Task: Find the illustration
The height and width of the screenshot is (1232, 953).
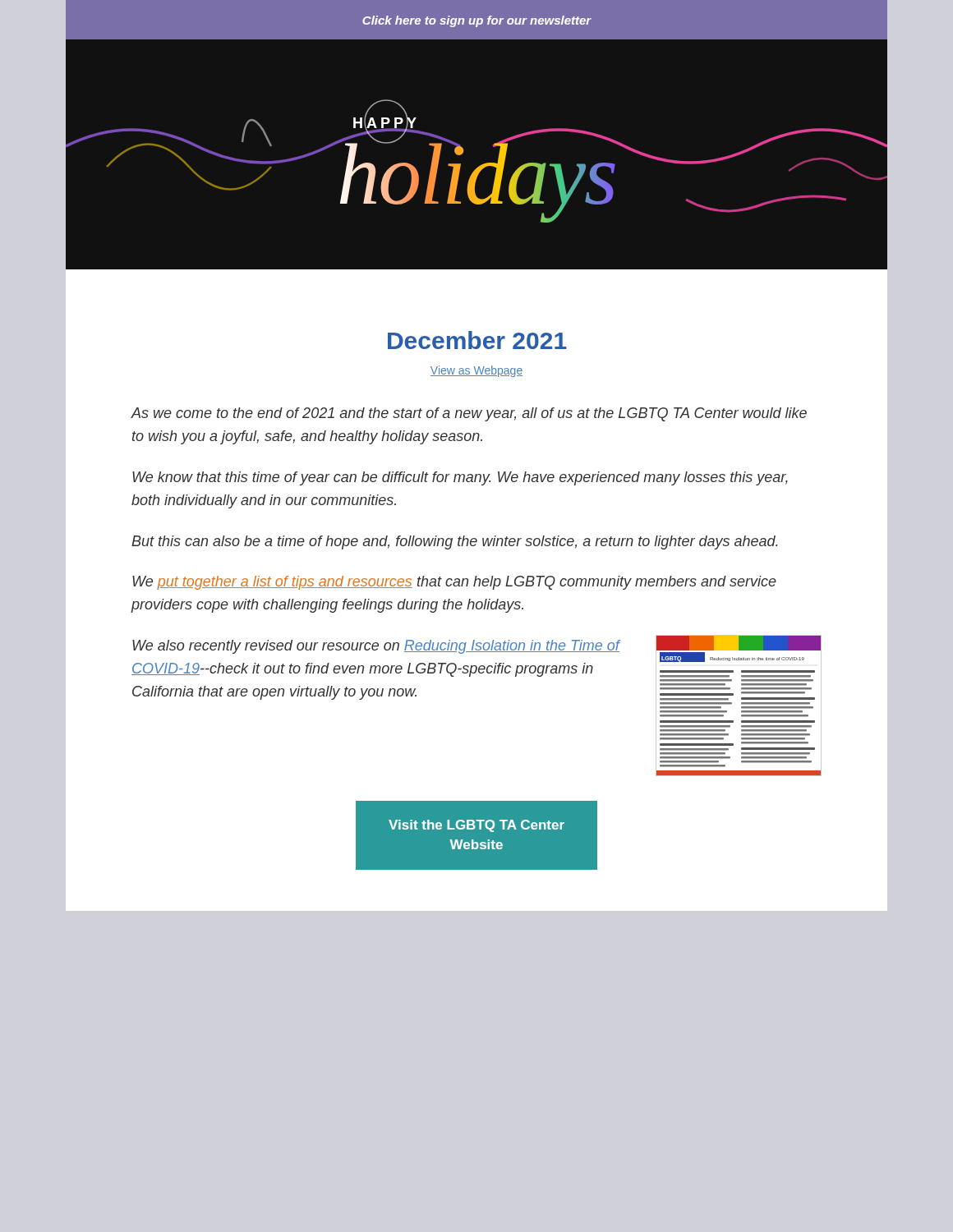Action: click(x=476, y=154)
